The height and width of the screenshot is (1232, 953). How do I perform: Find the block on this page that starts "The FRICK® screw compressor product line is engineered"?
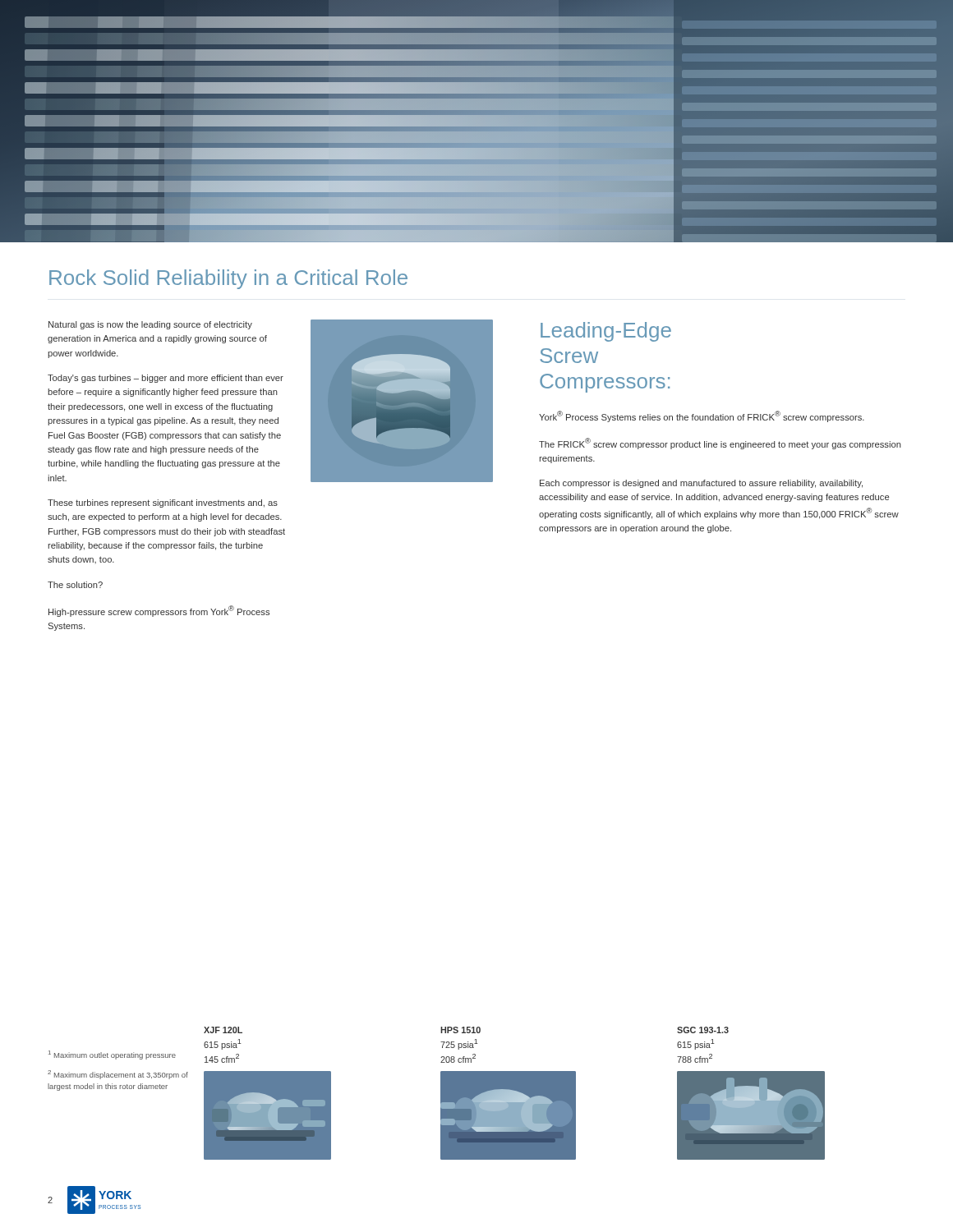720,450
